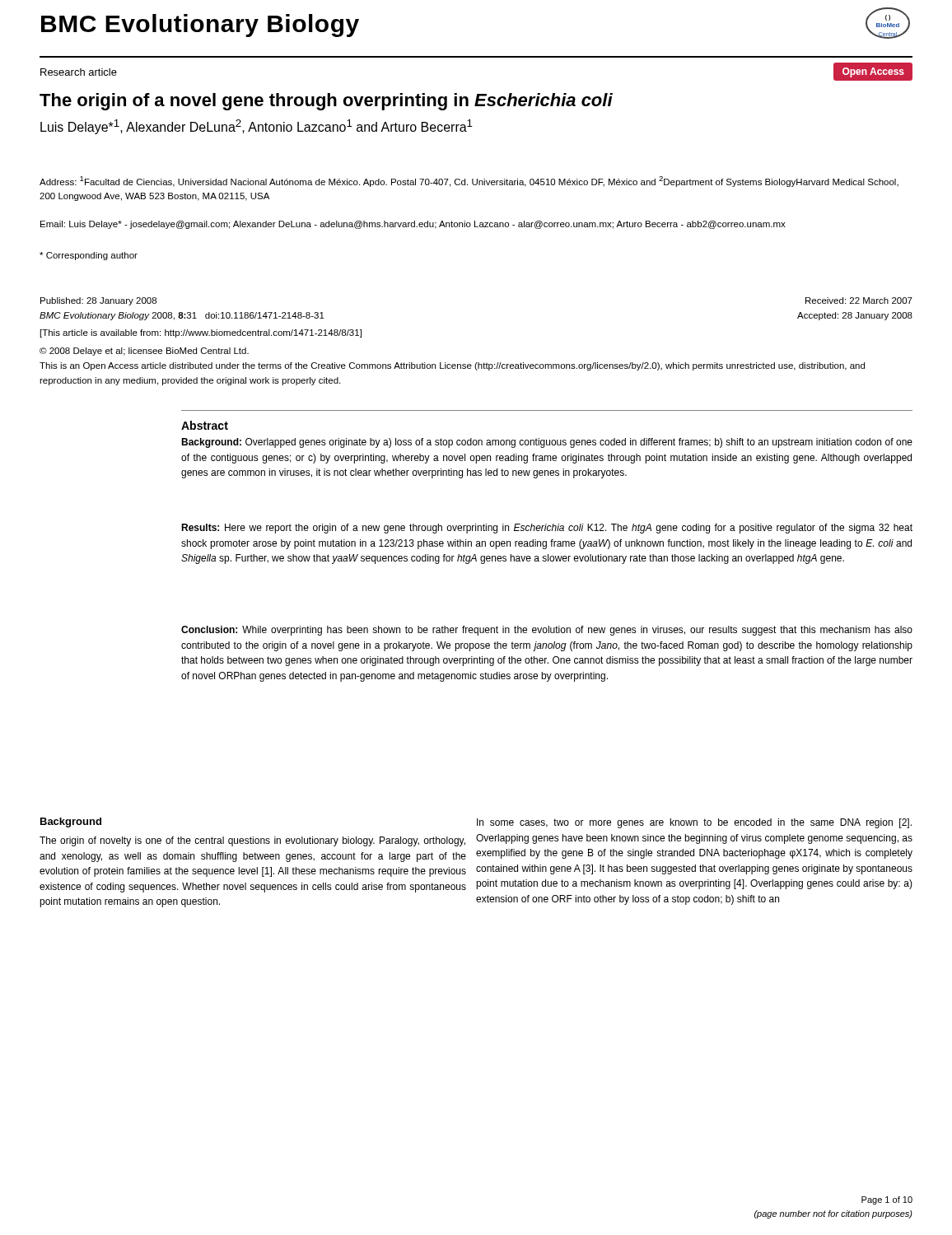This screenshot has width=952, height=1235.
Task: Select the text block that reads "Published: 28 January 2008 BMC Evolutionary Biology"
Action: point(182,308)
